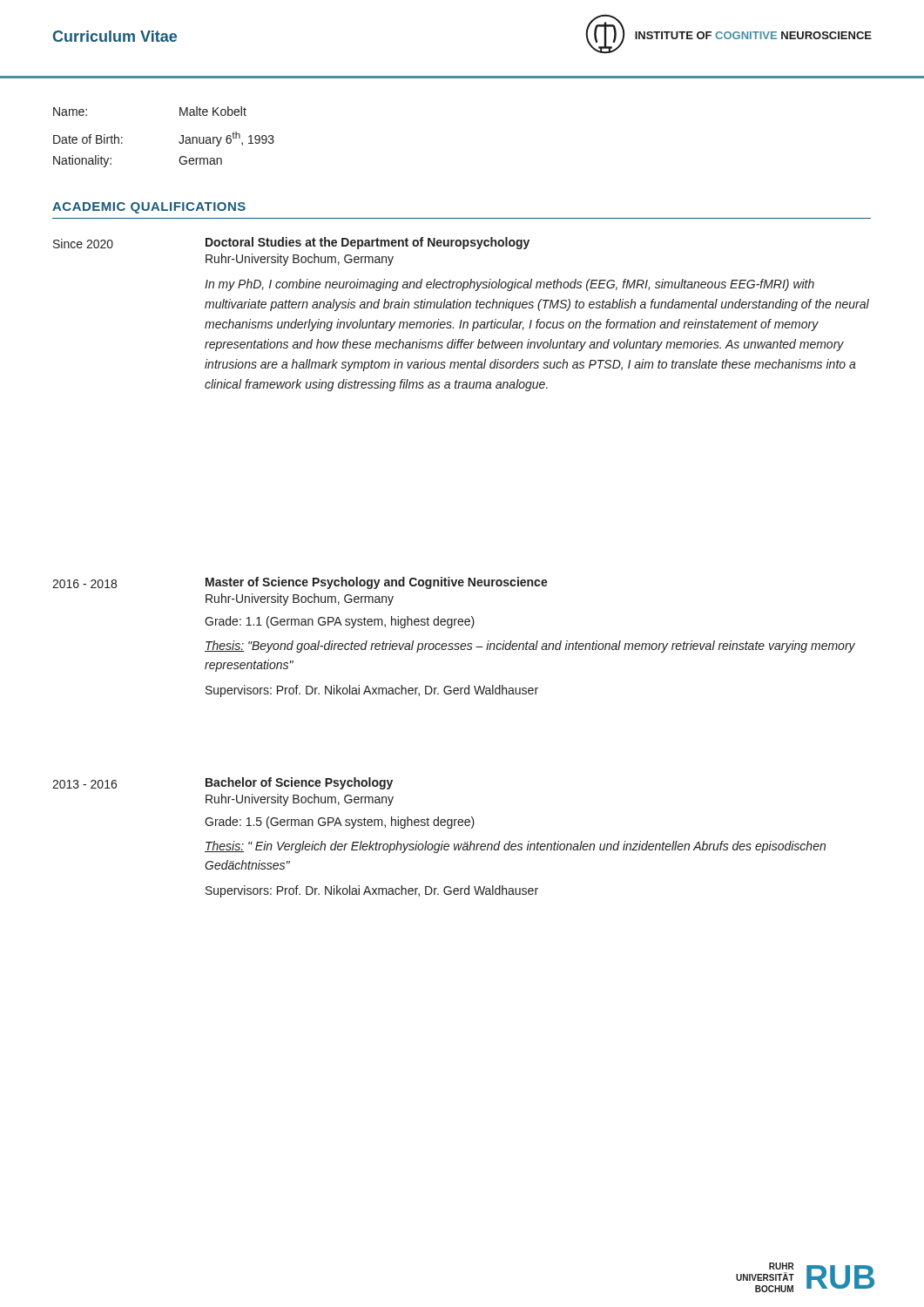This screenshot has width=924, height=1307.
Task: Where does it say "Name:Malte Kobelt"?
Action: point(73,111)
